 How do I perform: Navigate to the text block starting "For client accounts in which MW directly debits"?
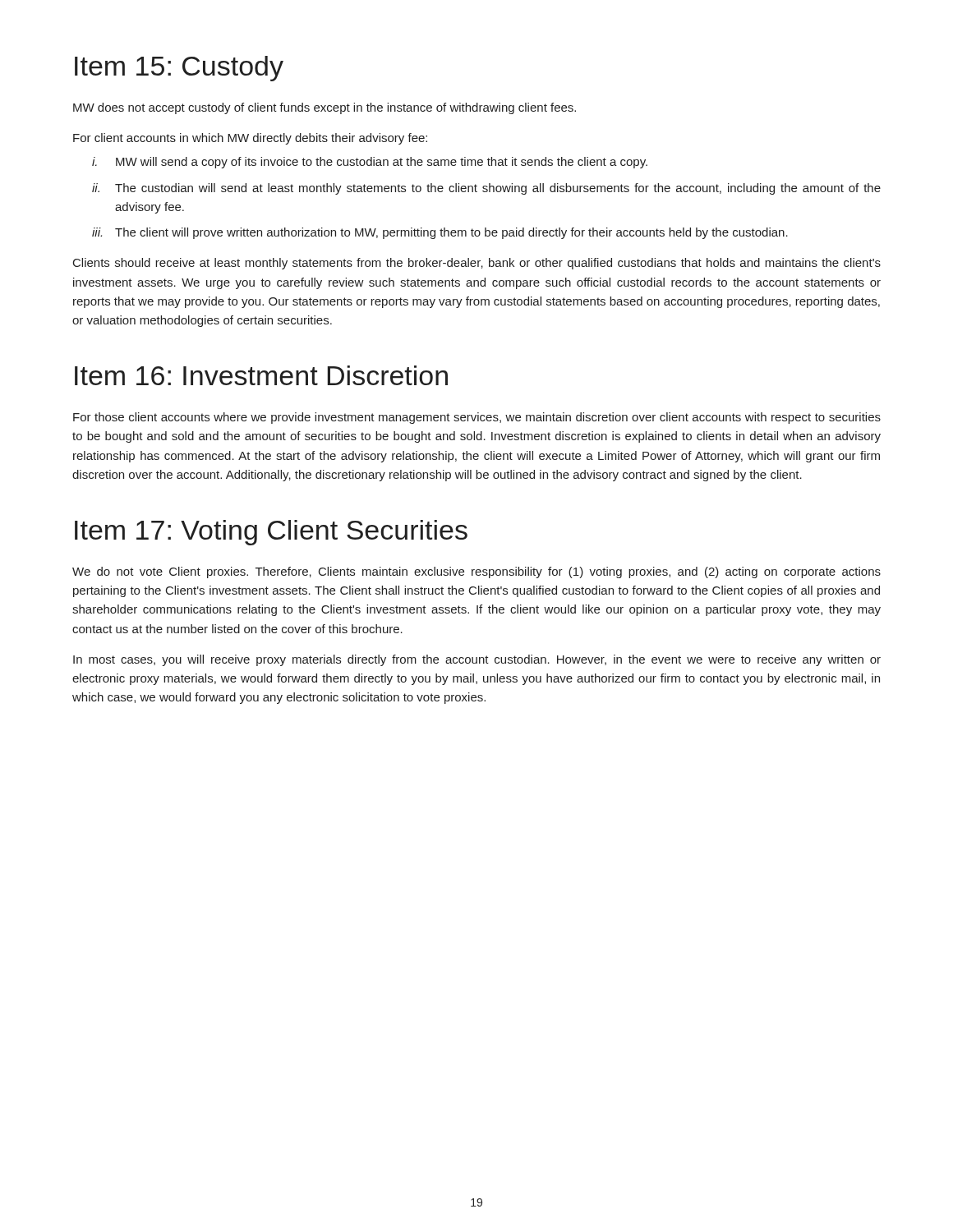[250, 138]
